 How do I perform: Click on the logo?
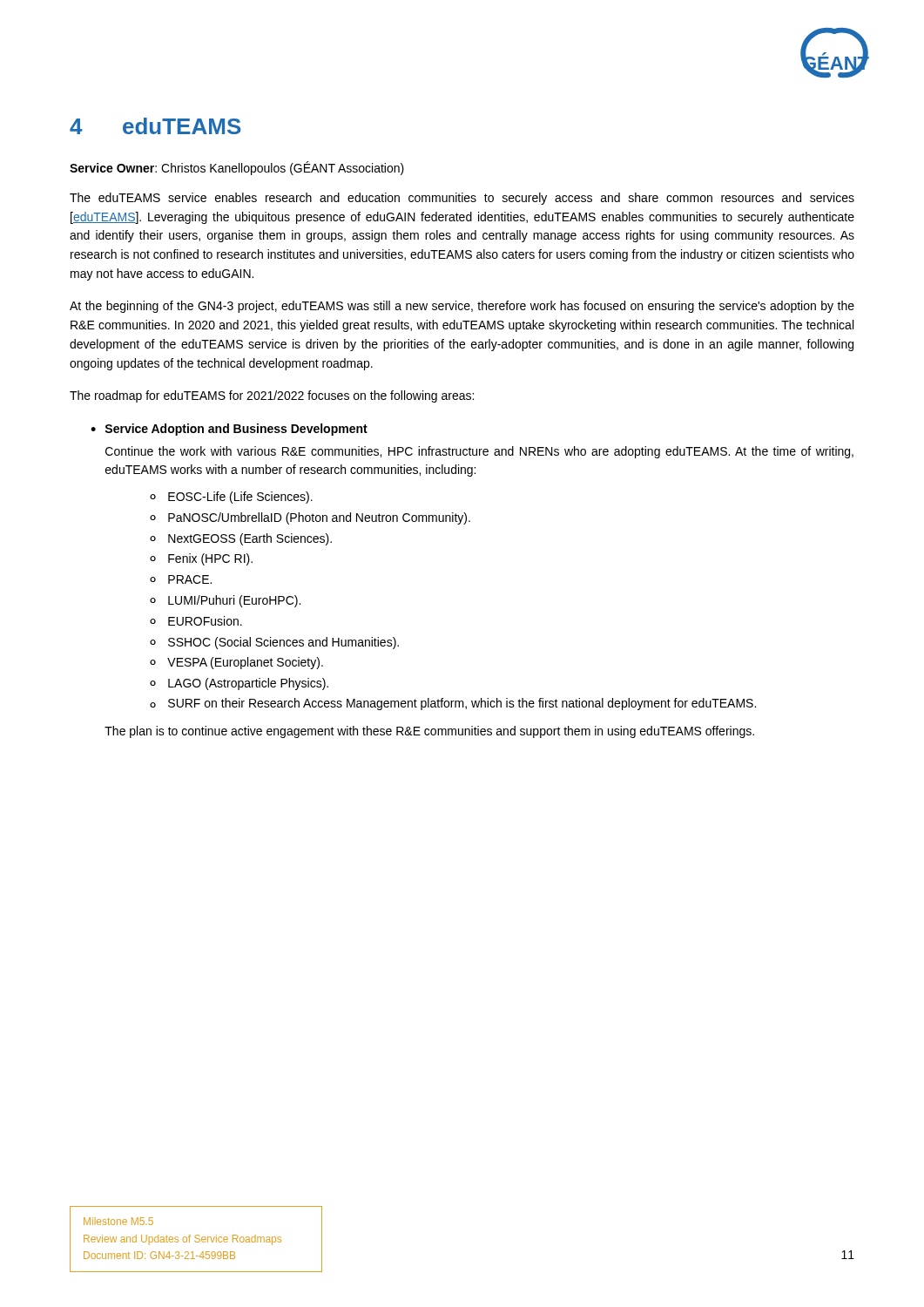[834, 56]
